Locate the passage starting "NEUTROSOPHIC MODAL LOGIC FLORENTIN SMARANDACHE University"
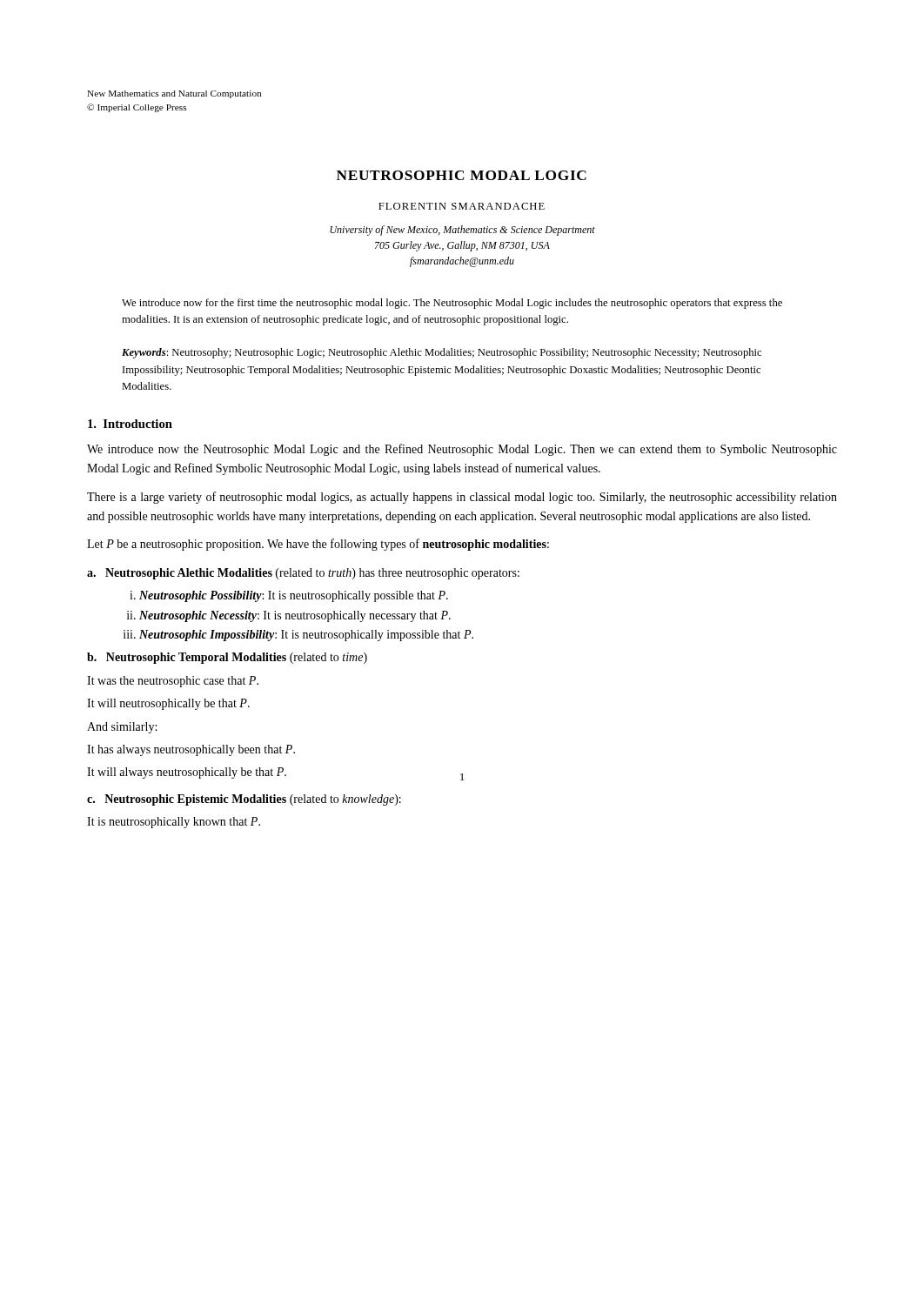 tap(462, 218)
